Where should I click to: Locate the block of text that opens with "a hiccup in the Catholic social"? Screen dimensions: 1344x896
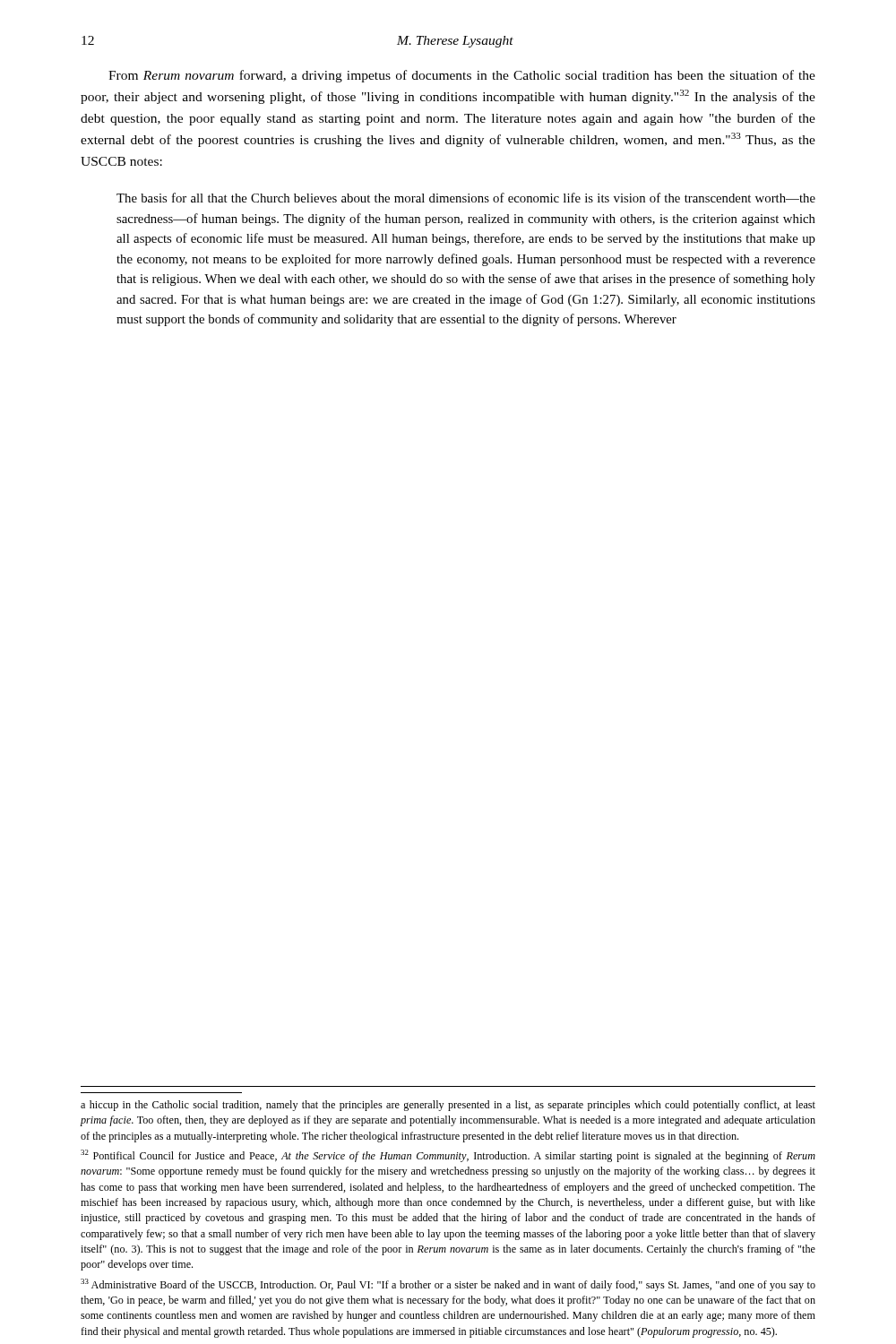pos(448,1120)
